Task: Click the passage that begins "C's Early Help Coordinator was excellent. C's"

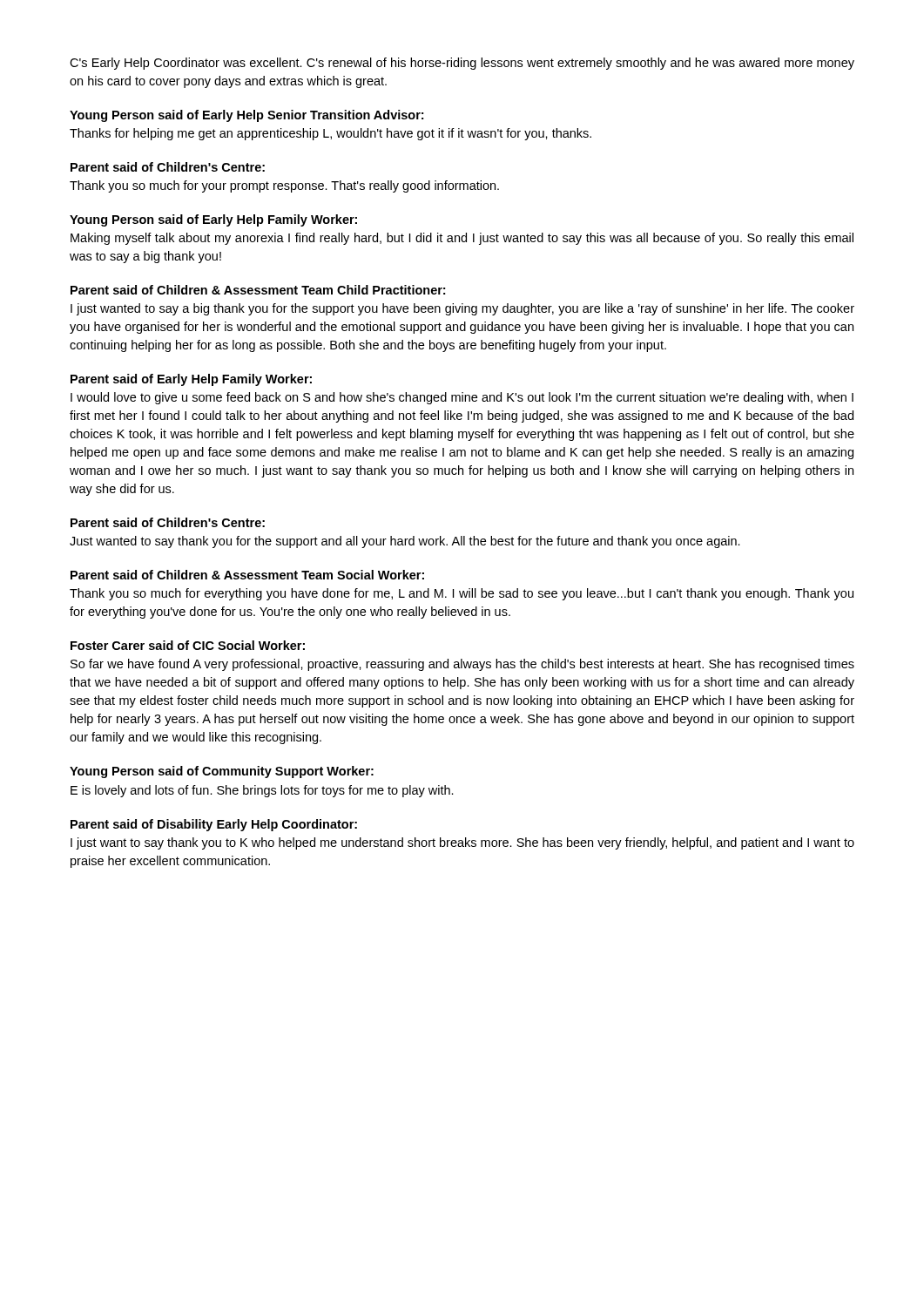Action: tap(462, 72)
